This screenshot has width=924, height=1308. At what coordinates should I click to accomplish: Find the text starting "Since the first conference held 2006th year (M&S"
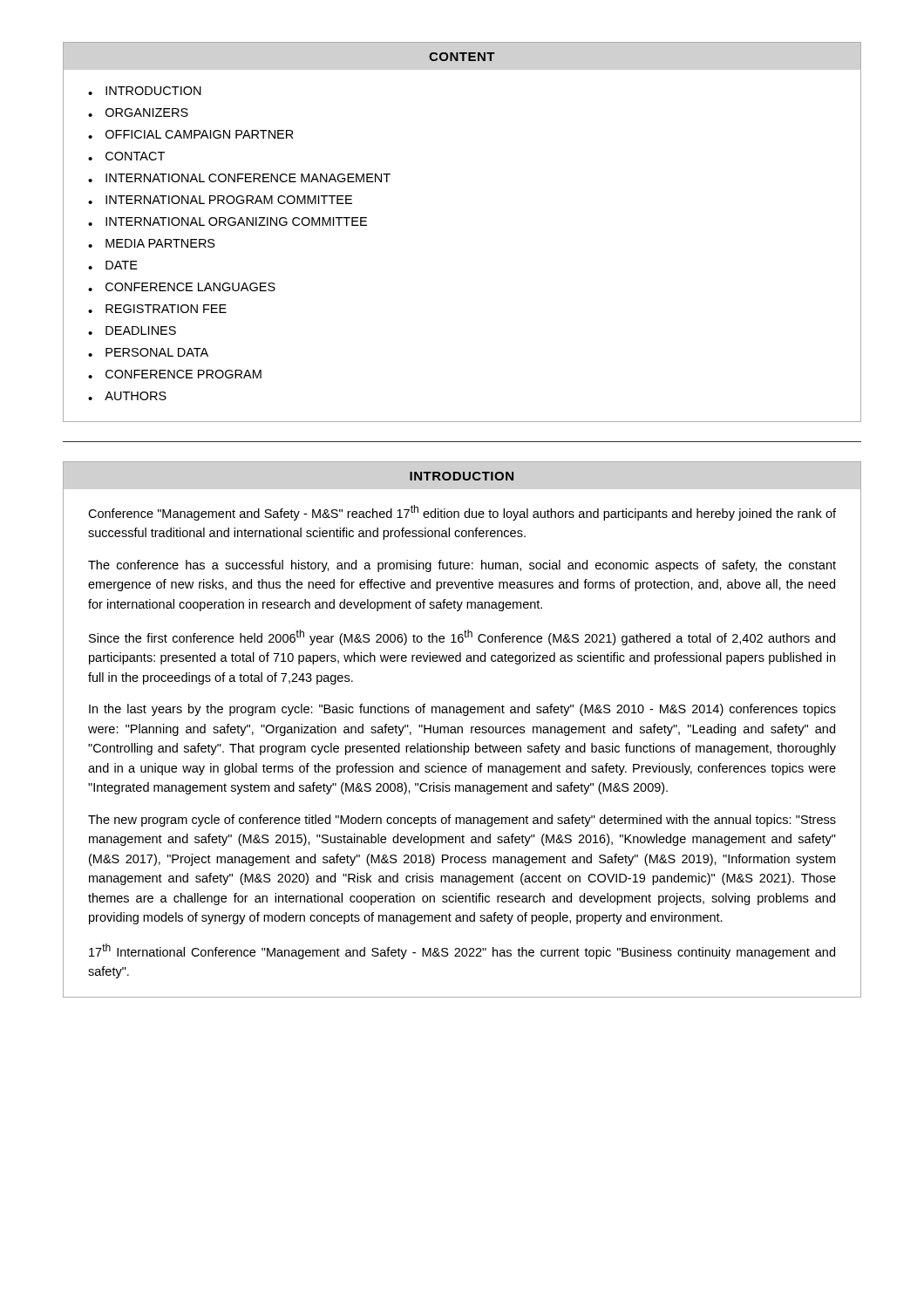[x=462, y=656]
